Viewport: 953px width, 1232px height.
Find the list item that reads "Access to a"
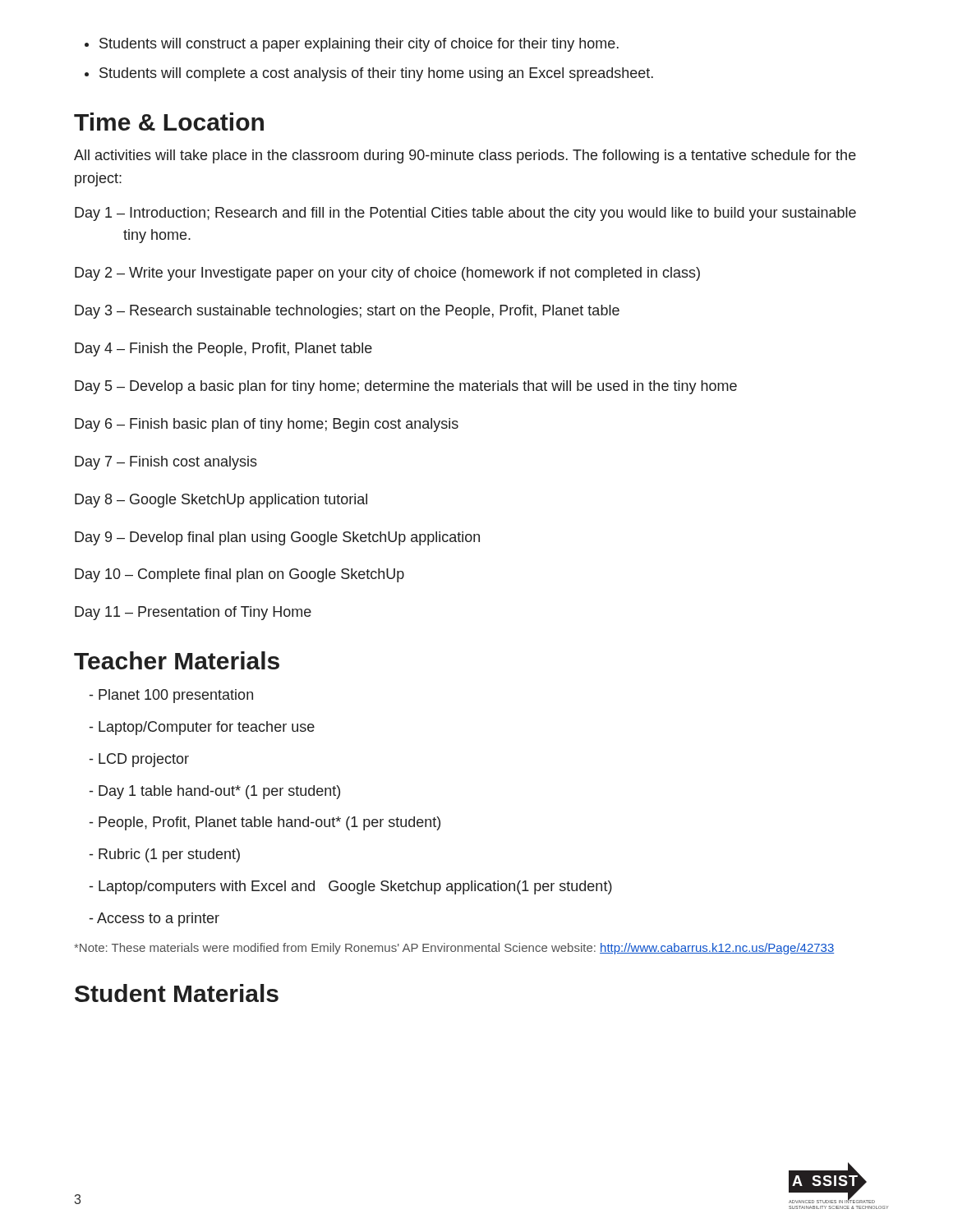(154, 919)
